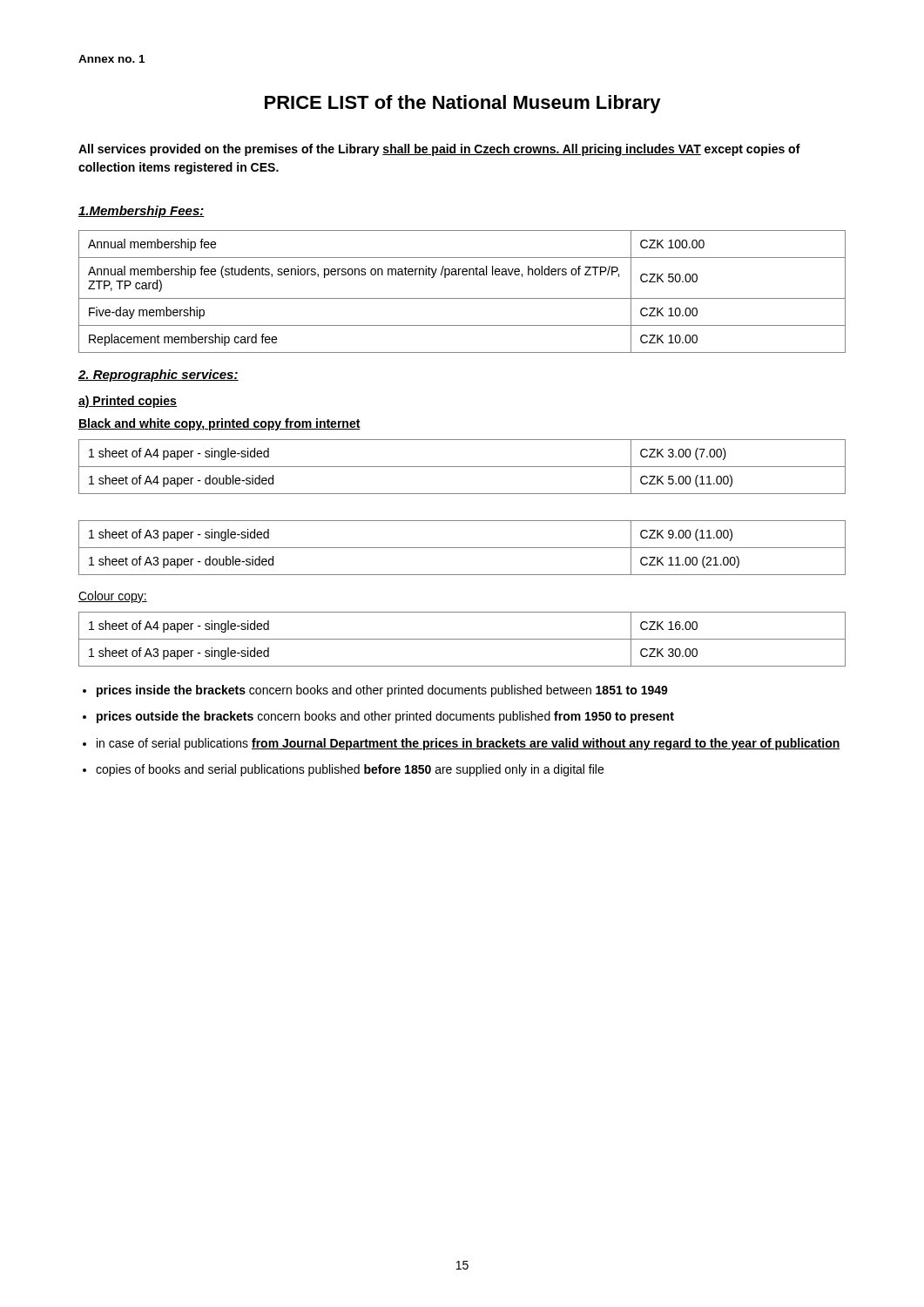Click on the section header that reads "a) Printed copies"
The image size is (924, 1307).
tap(128, 401)
